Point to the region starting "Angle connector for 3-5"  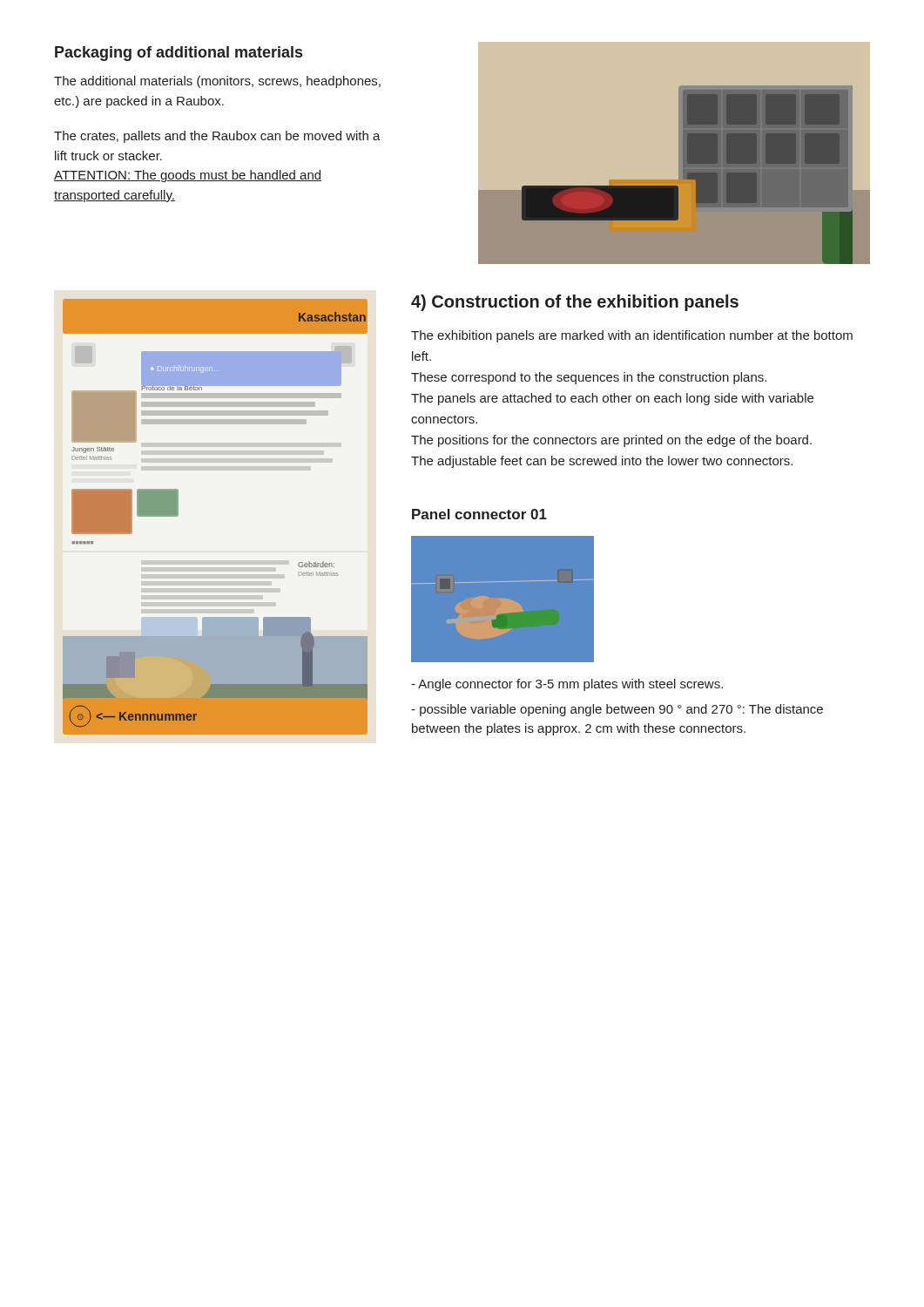click(x=568, y=684)
